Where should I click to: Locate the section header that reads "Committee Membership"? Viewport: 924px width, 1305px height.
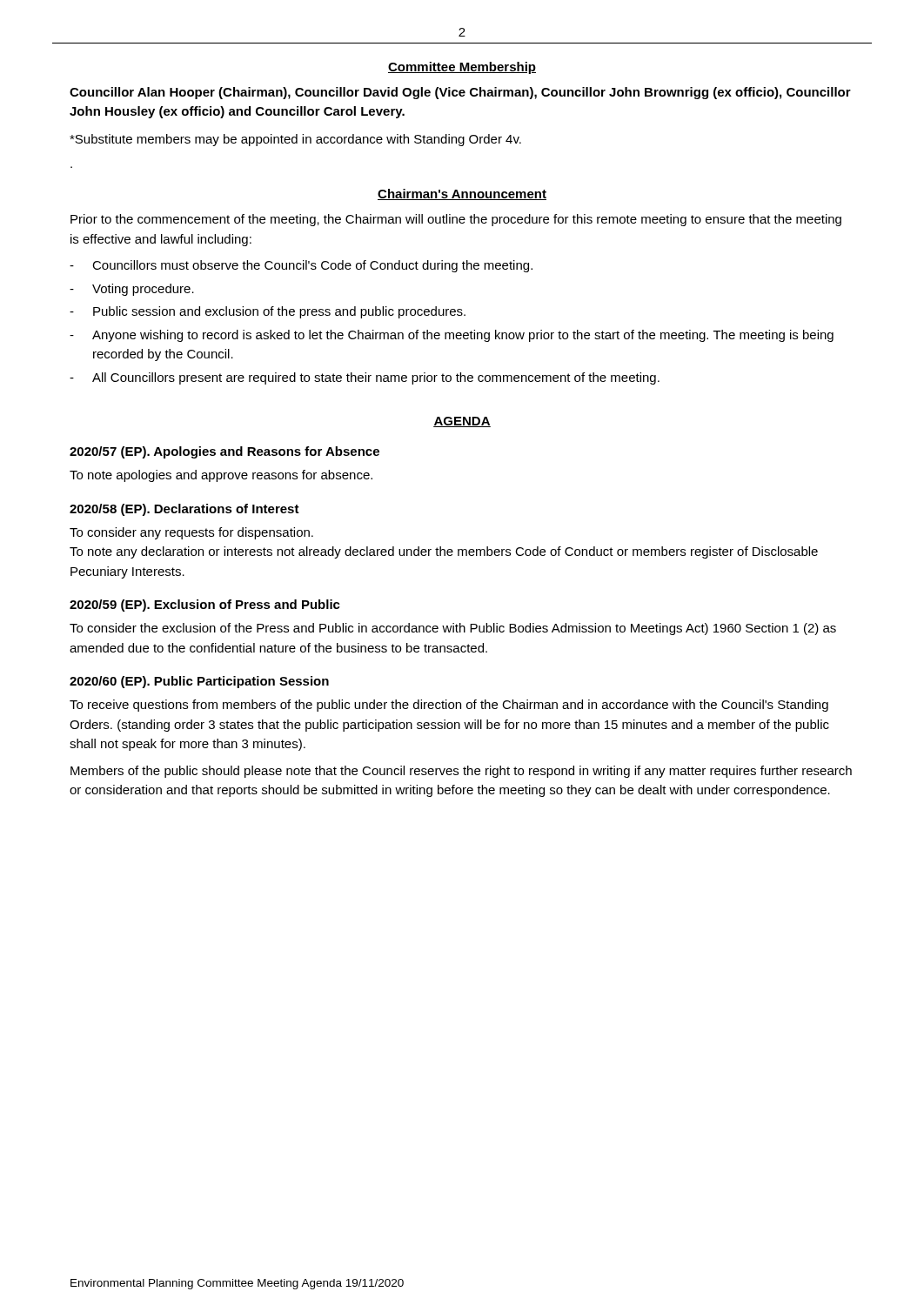tap(462, 67)
